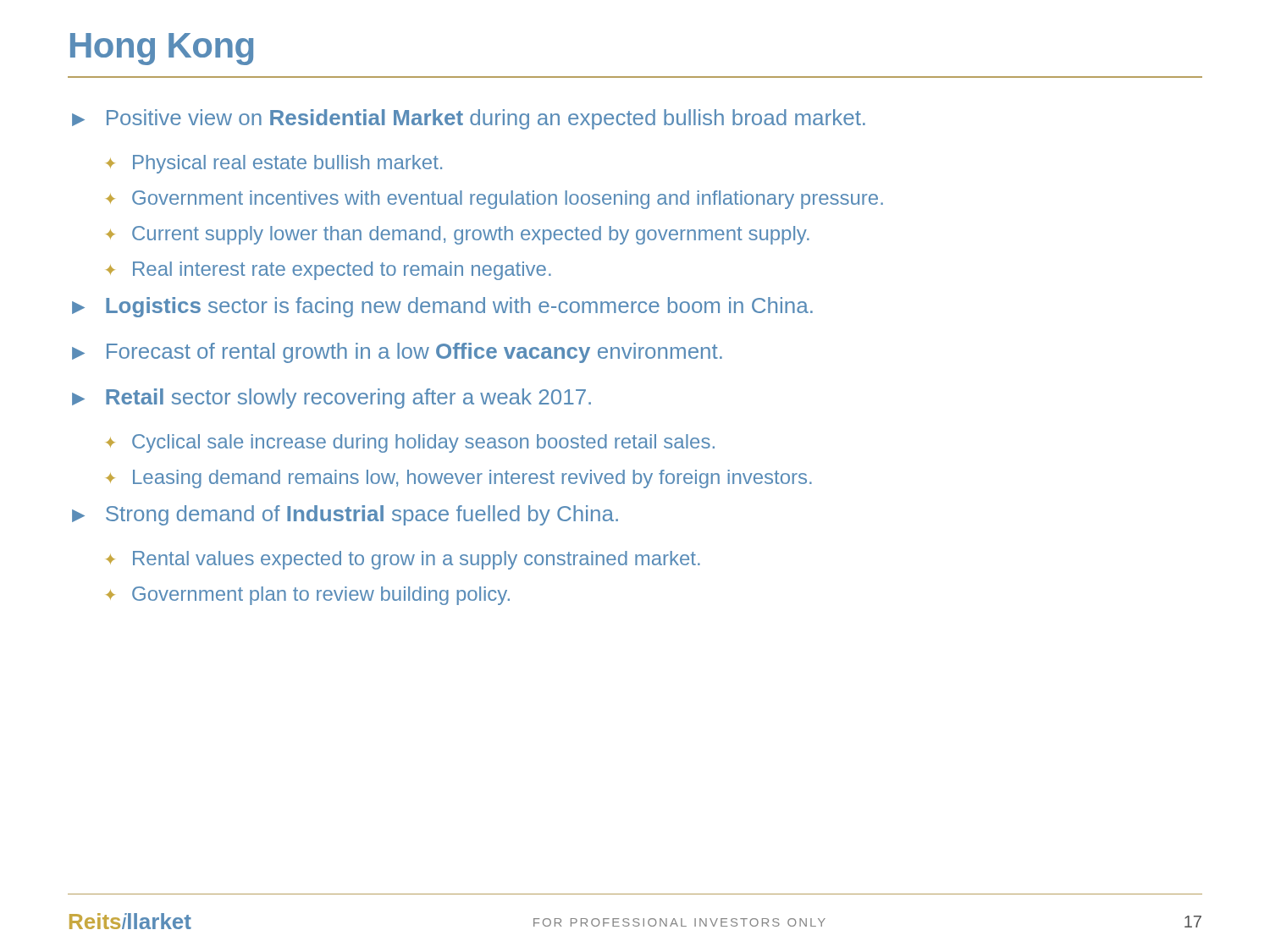Click on the element starting "✦ Leasing demand"
The width and height of the screenshot is (1270, 952).
point(458,477)
